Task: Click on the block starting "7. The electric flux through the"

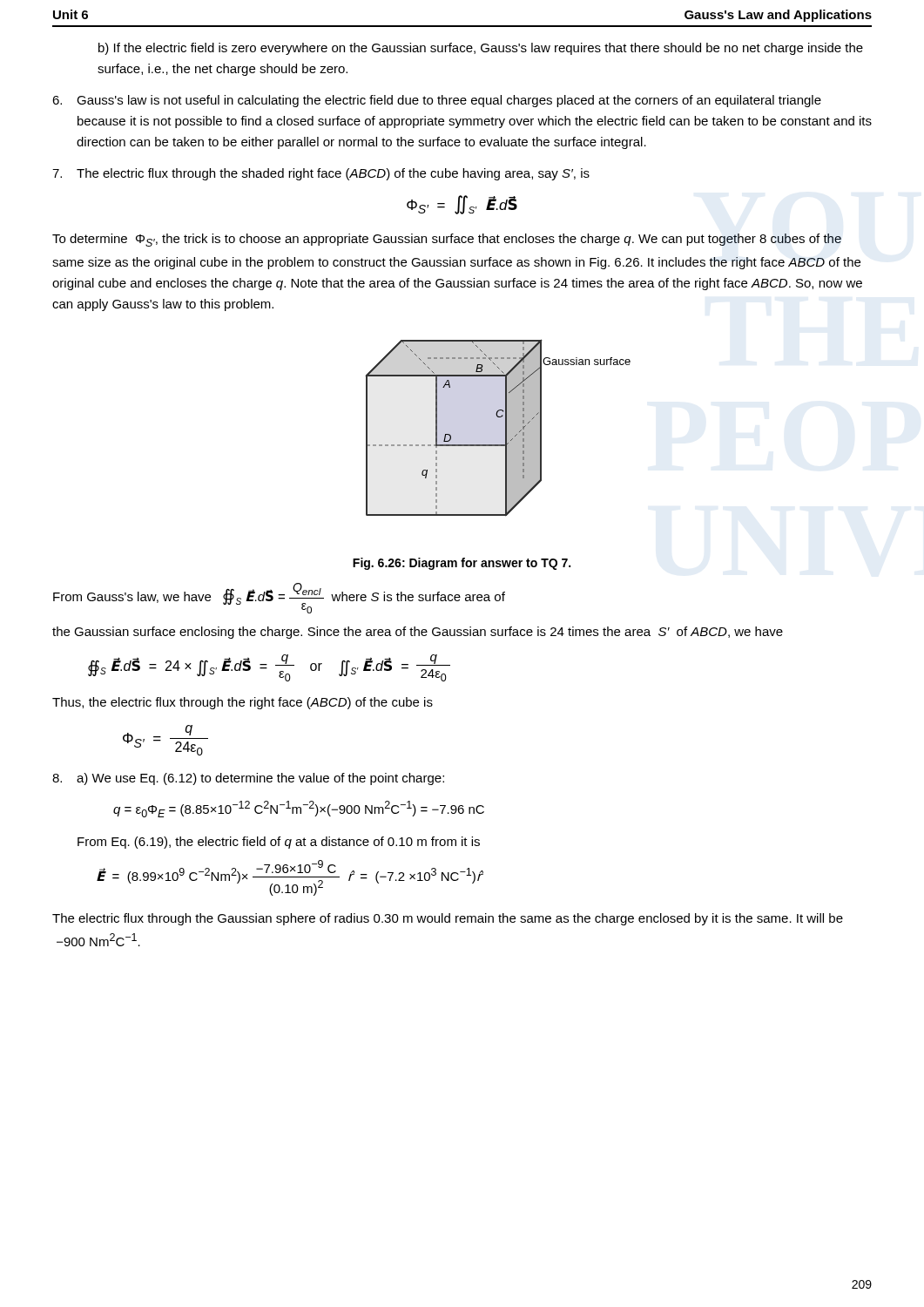Action: (321, 173)
